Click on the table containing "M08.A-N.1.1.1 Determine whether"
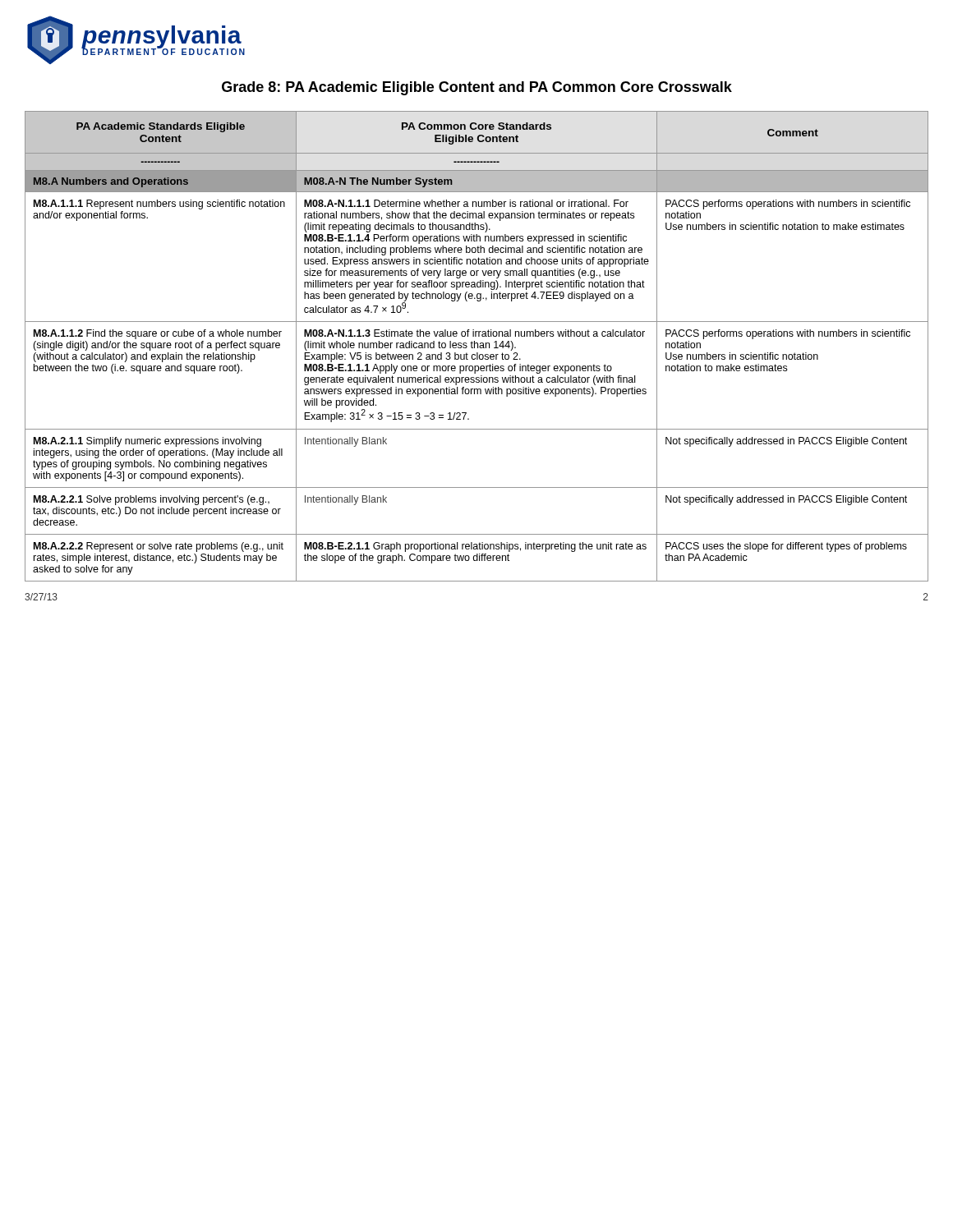Screen dimensions: 1232x953 pos(476,346)
